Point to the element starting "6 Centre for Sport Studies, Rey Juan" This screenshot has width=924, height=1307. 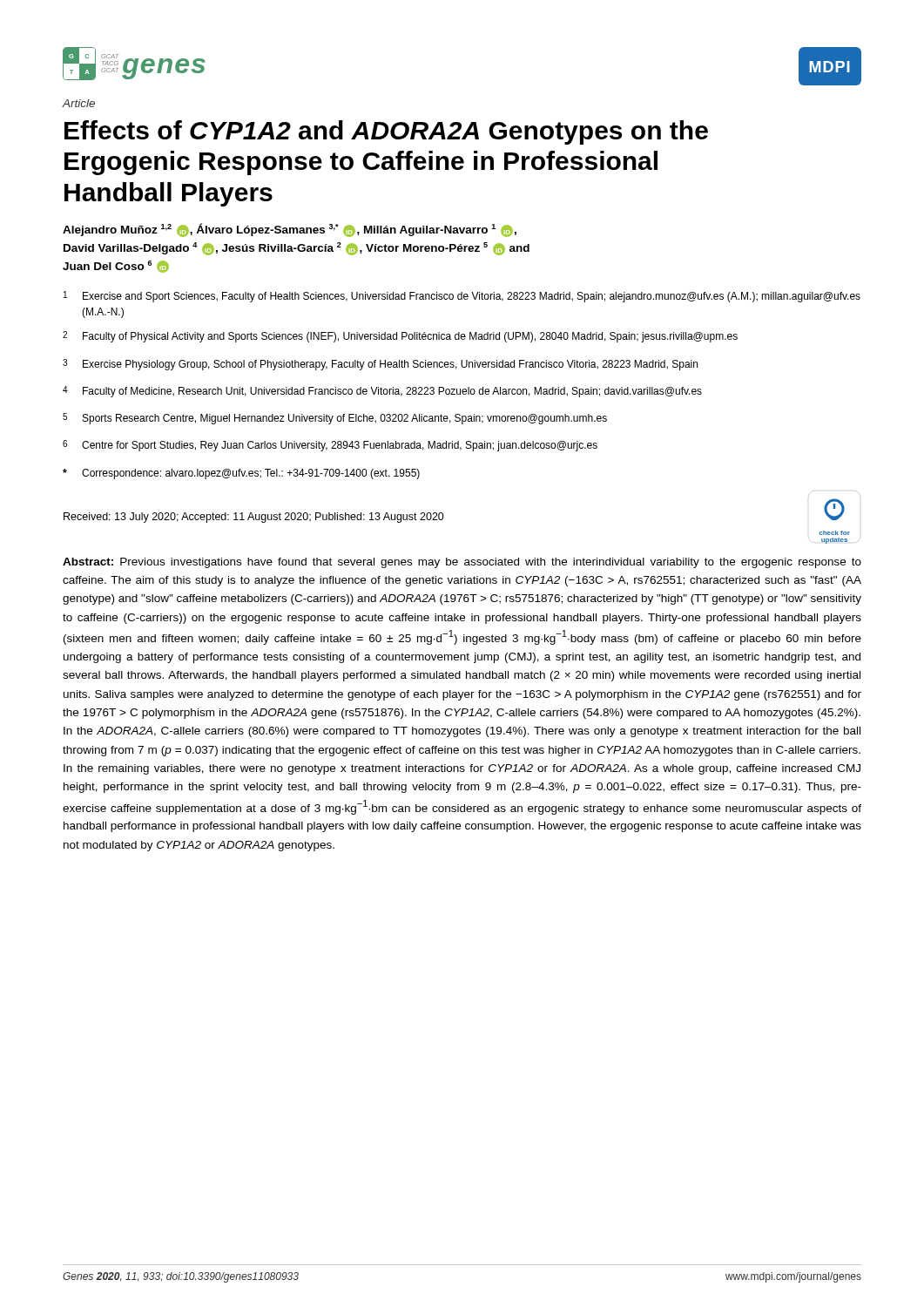click(x=462, y=447)
